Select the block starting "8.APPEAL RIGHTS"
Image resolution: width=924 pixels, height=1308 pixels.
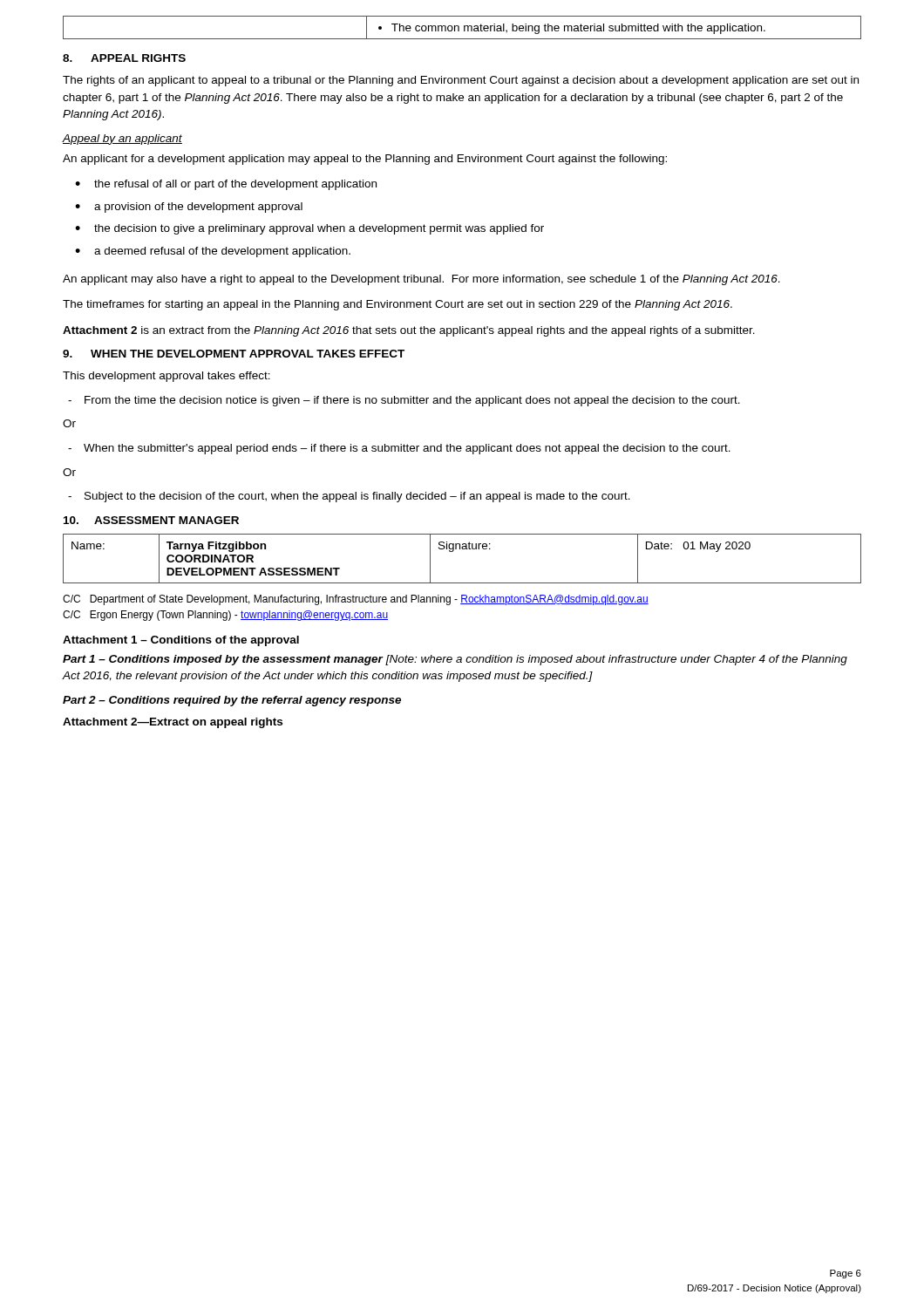(x=124, y=58)
